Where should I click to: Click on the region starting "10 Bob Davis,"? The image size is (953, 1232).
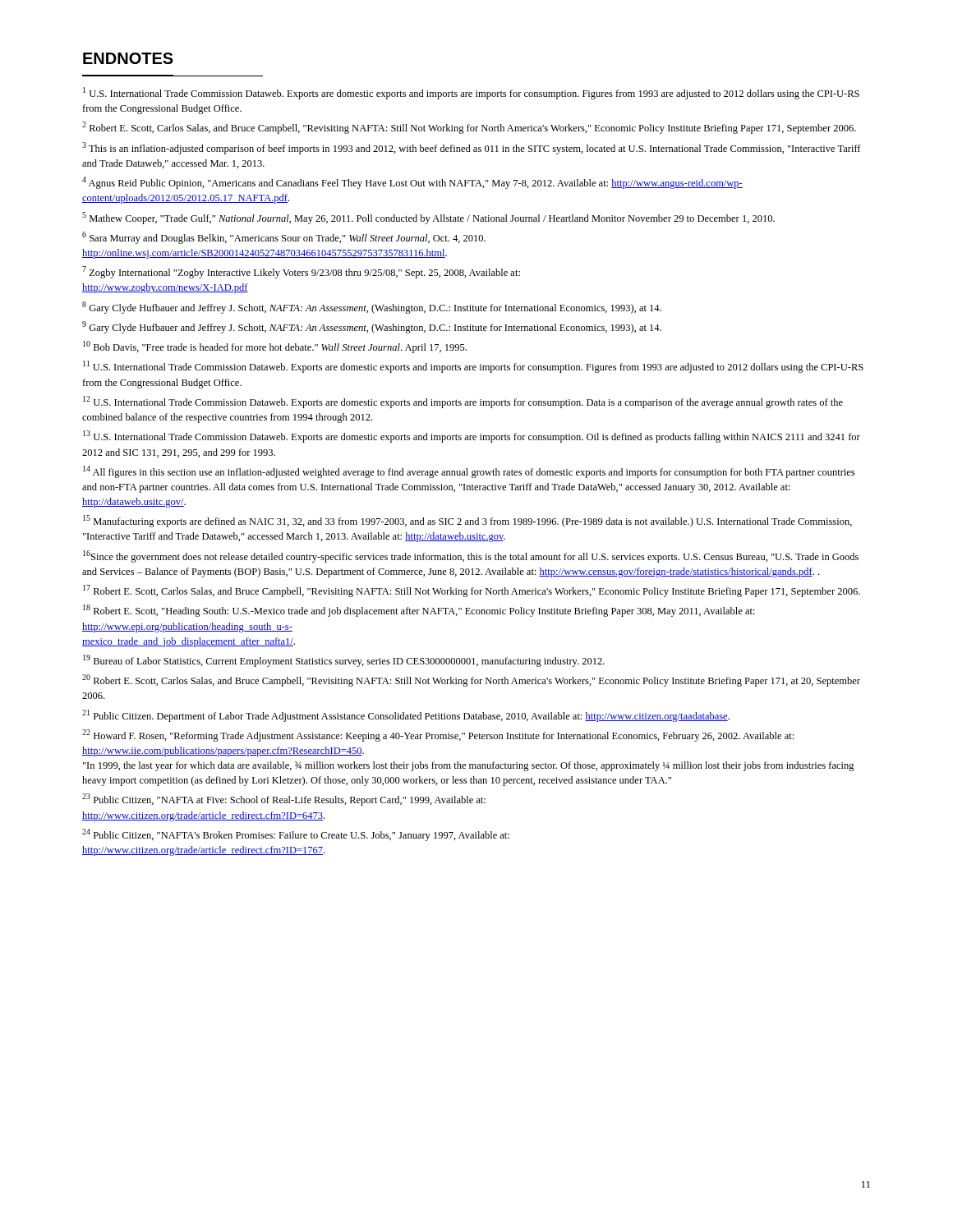click(x=275, y=346)
